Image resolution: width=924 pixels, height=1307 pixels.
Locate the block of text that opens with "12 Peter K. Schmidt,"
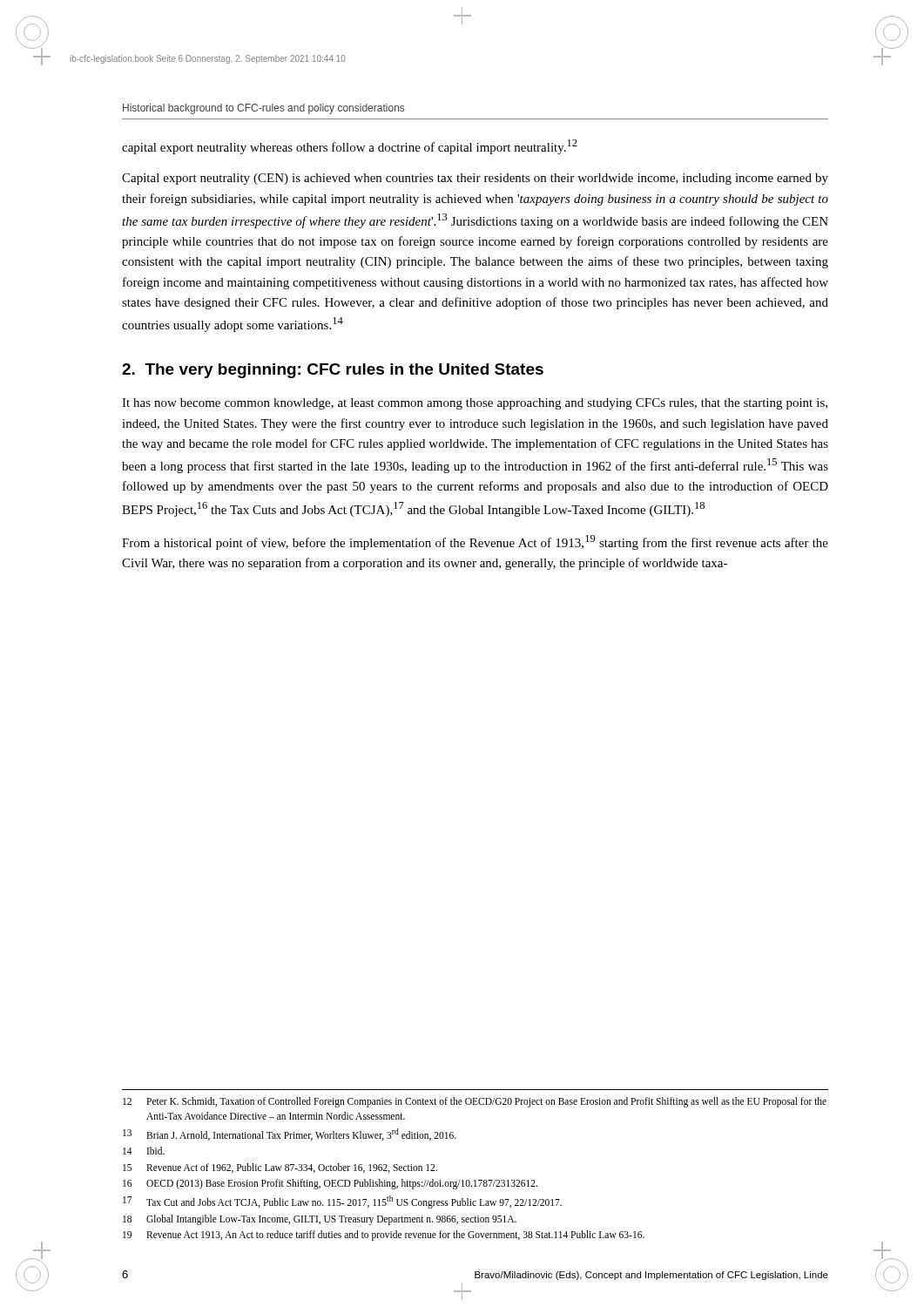click(x=475, y=1109)
